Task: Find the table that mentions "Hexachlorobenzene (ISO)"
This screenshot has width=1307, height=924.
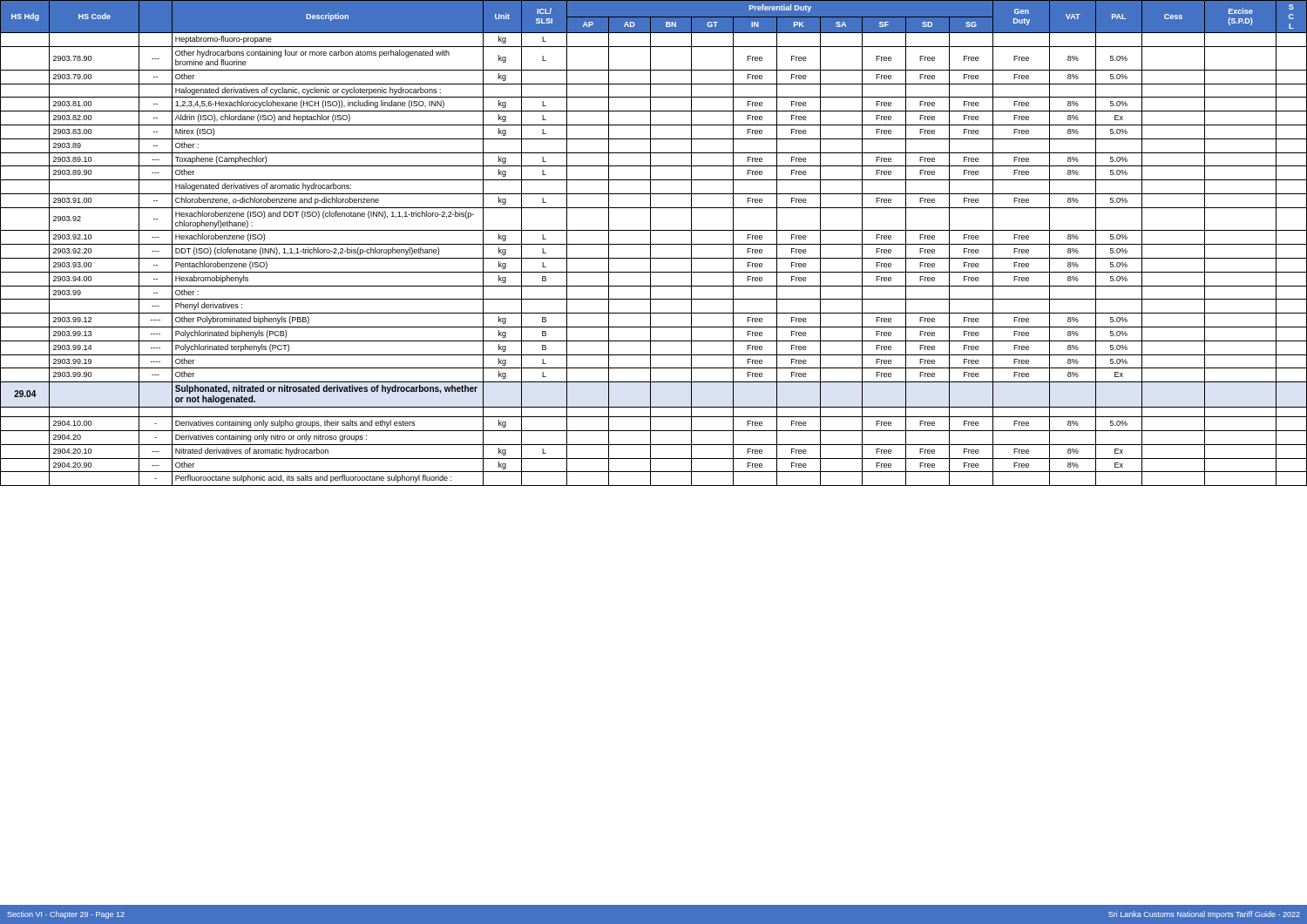Action: 654,243
